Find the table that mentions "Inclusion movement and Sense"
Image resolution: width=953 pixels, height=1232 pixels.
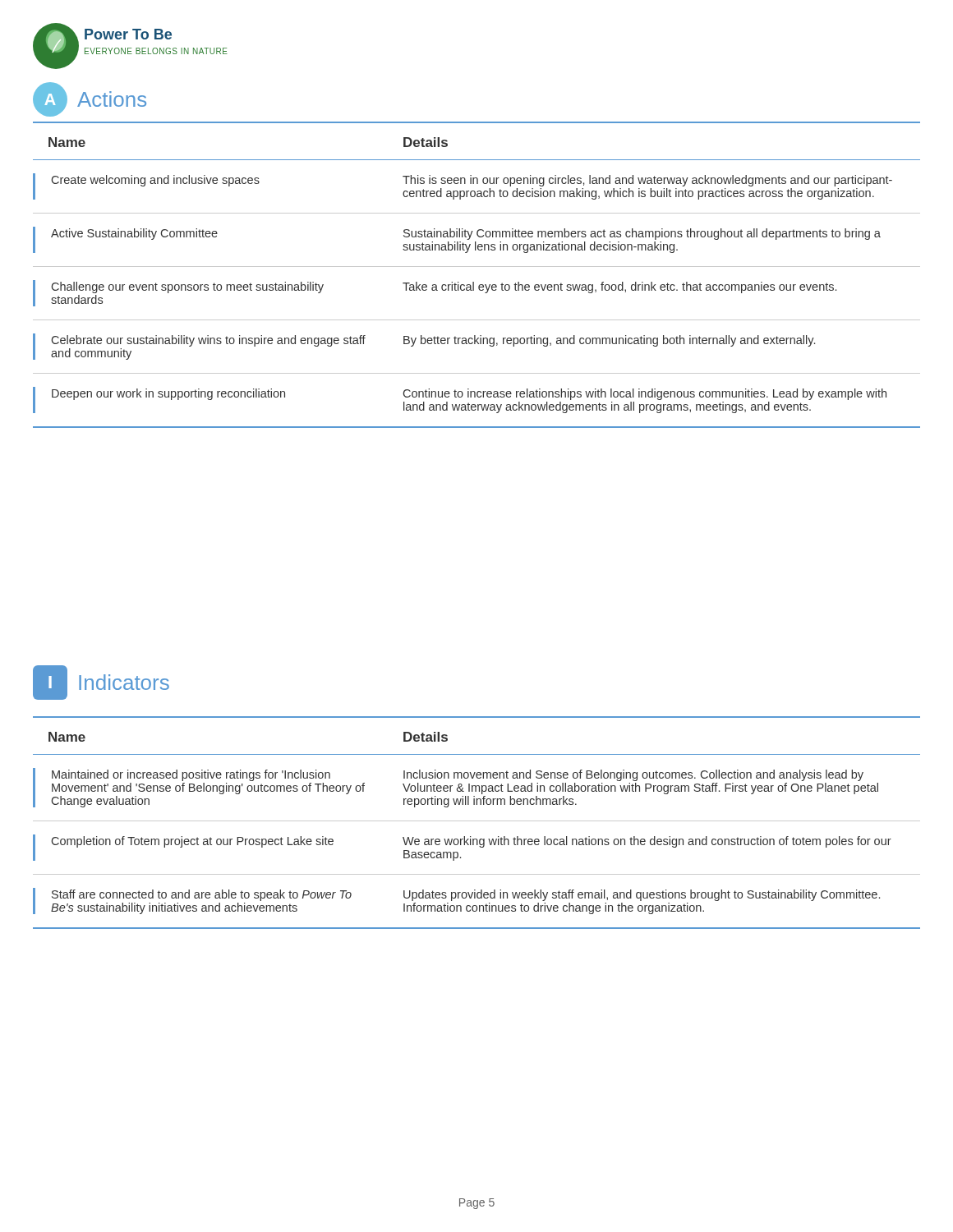476,823
